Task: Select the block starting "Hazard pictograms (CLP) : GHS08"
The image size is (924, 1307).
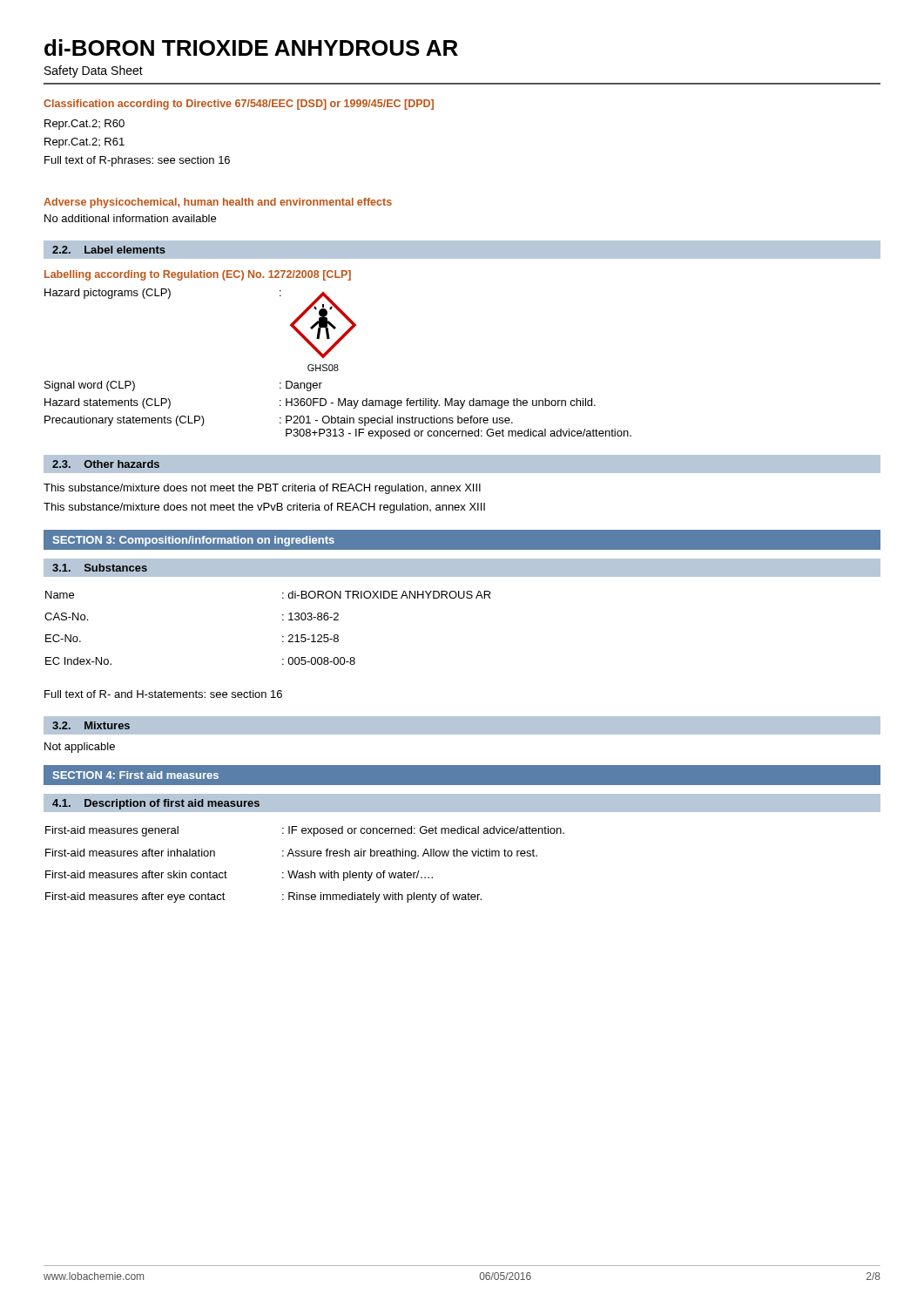Action: [x=108, y=298]
